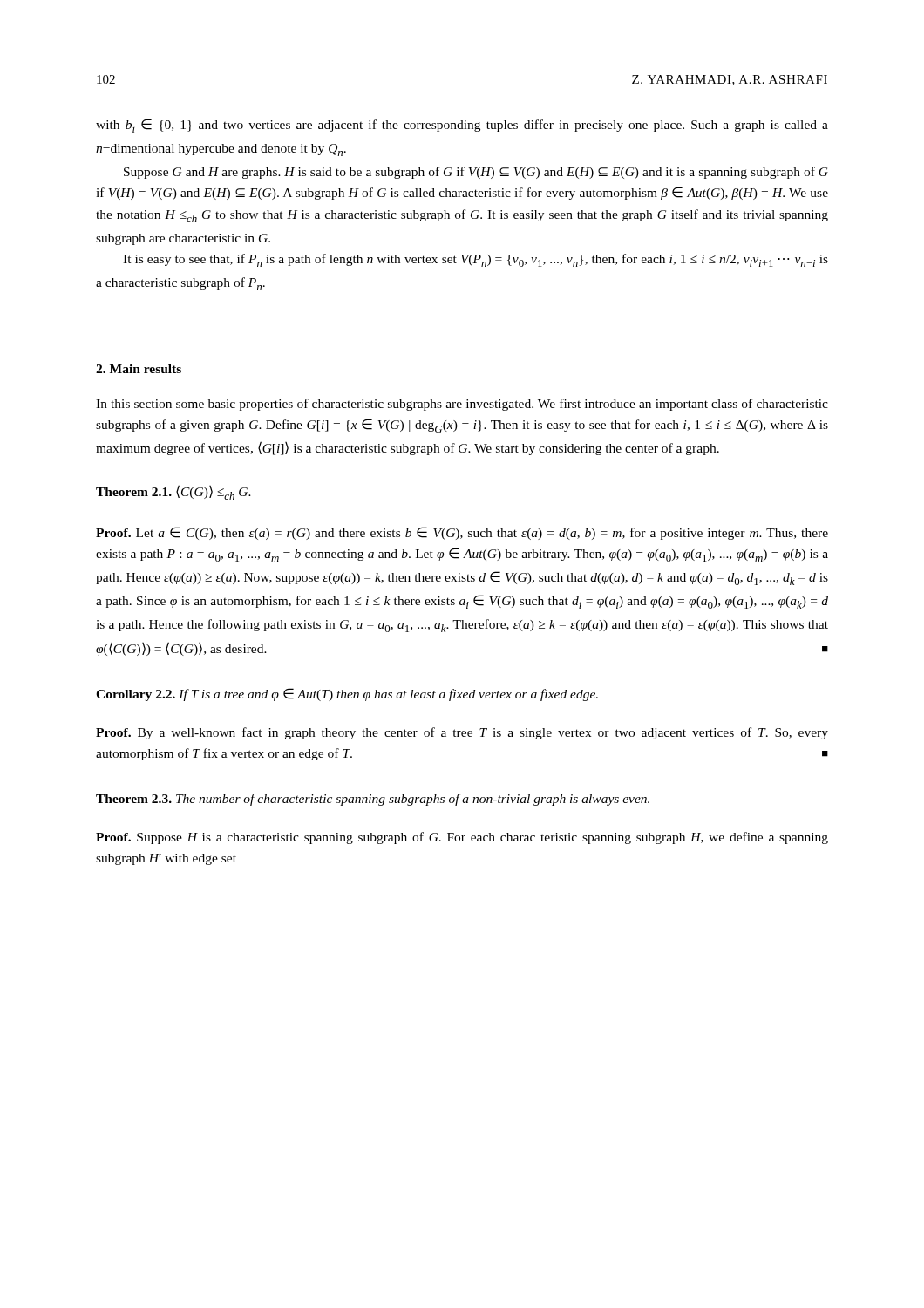
Task: Locate the text block that says "Proof. Suppose H"
Action: [462, 847]
